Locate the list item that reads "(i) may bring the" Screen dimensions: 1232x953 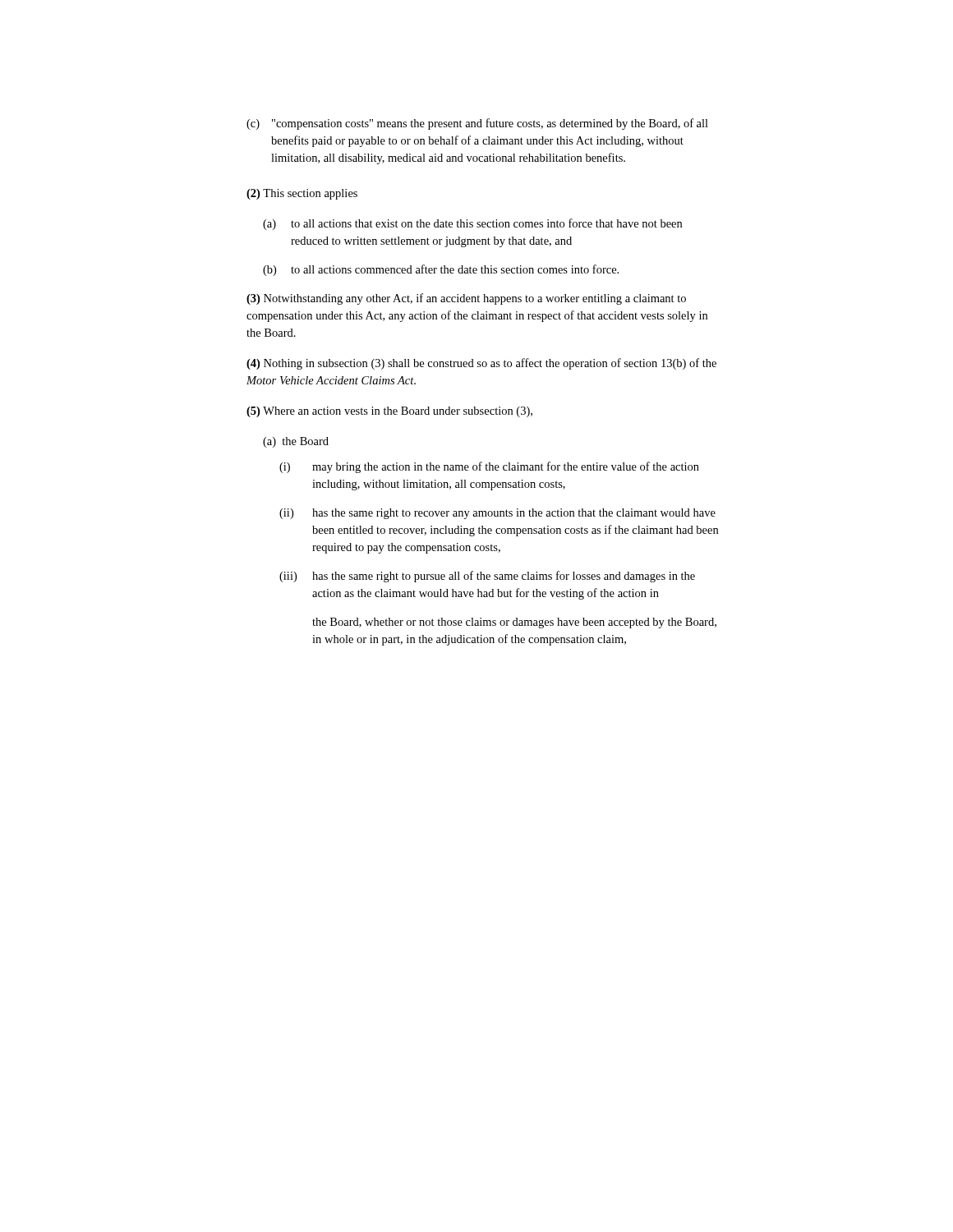coord(501,476)
